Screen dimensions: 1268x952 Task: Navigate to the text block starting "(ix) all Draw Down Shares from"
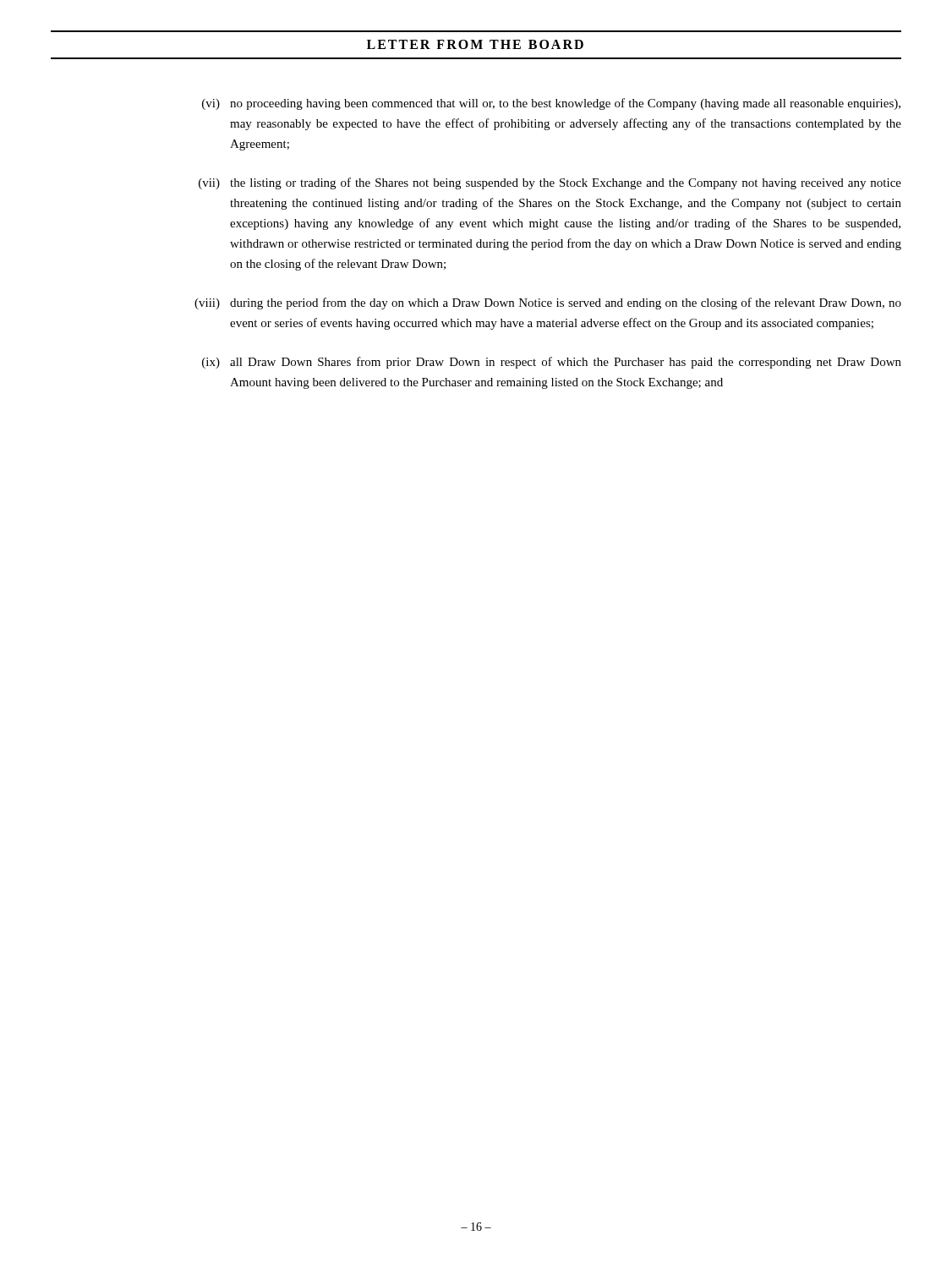tap(476, 372)
